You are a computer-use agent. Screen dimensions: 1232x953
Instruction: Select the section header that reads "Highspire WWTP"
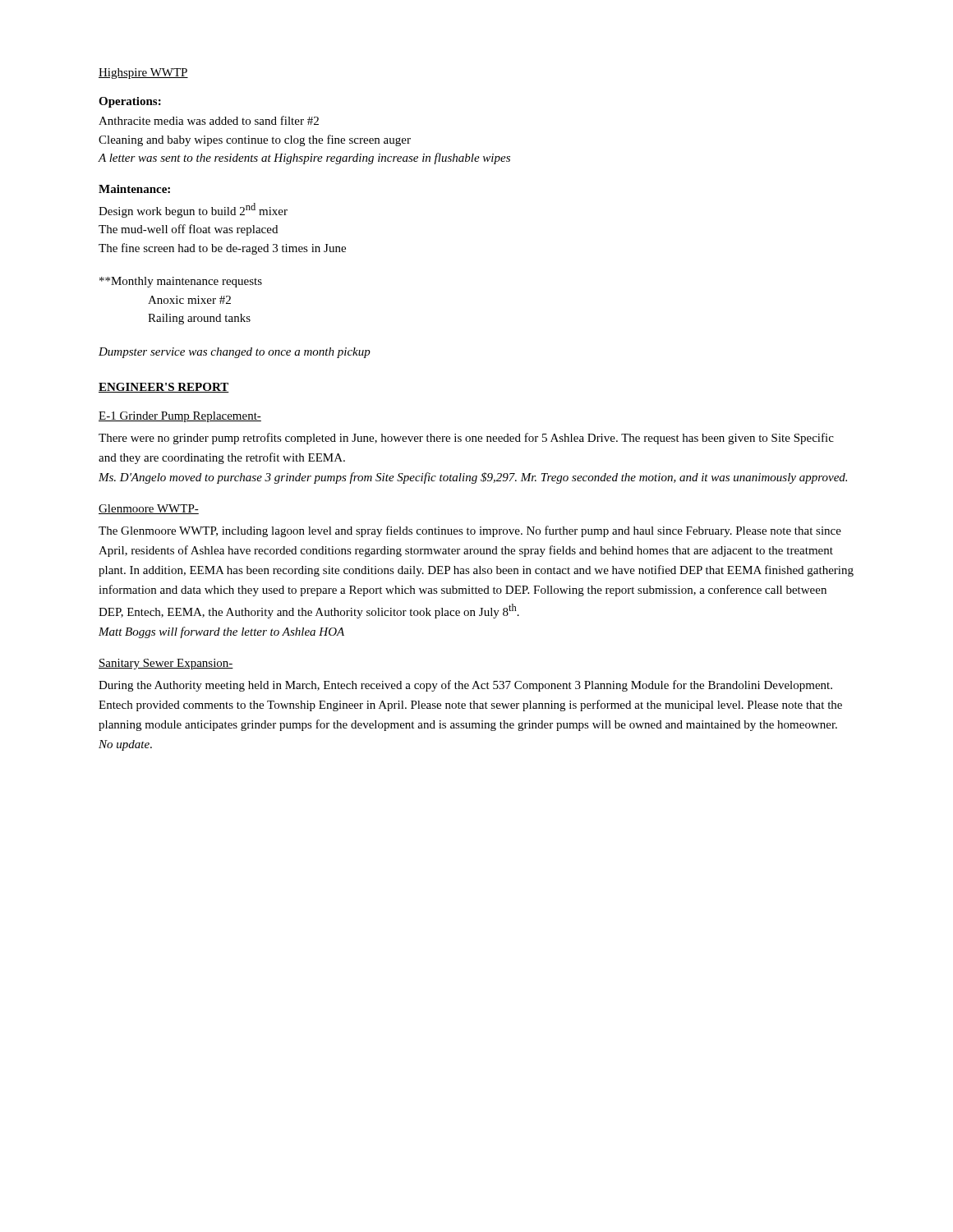pos(143,72)
